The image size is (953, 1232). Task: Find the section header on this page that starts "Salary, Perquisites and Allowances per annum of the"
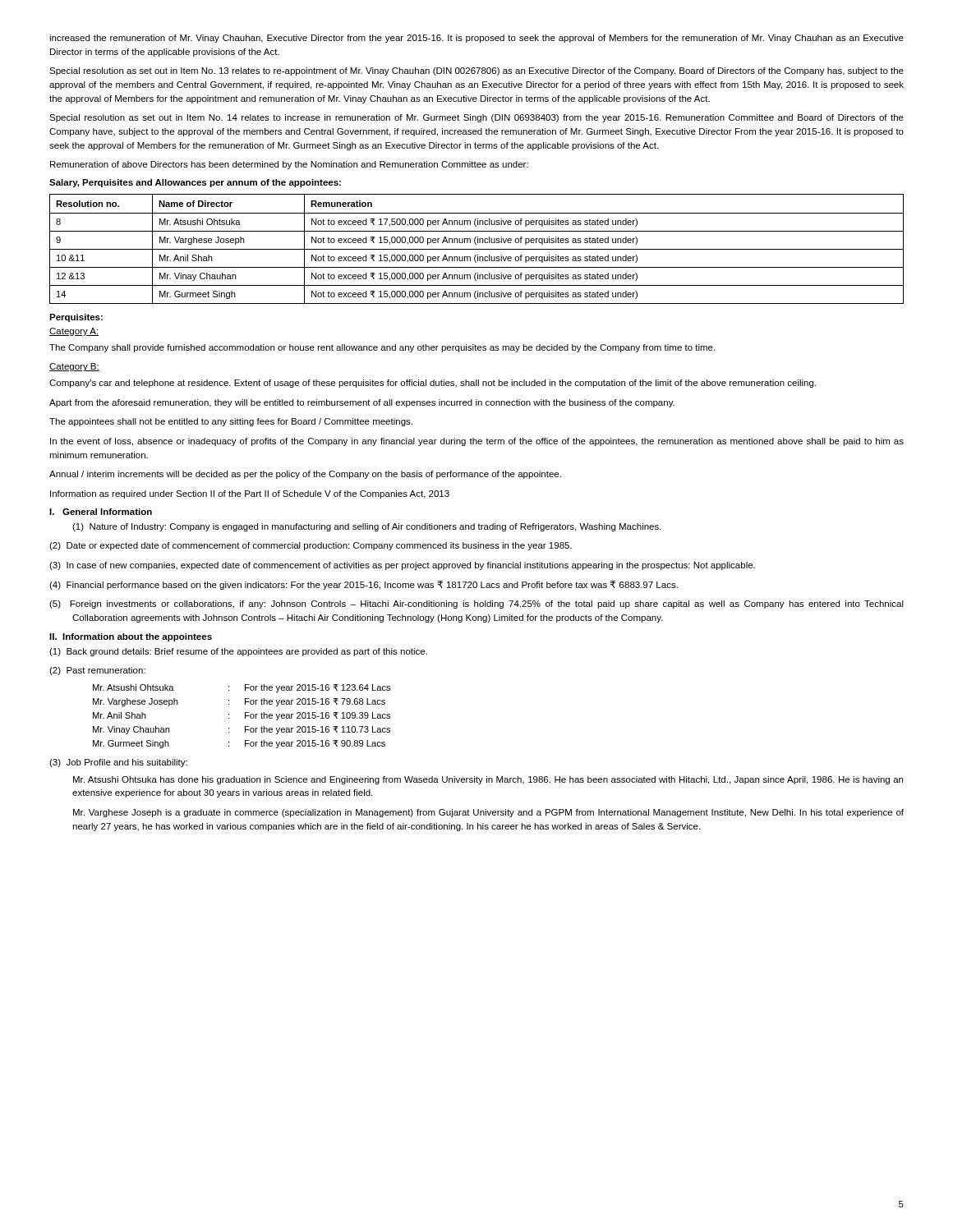[196, 182]
